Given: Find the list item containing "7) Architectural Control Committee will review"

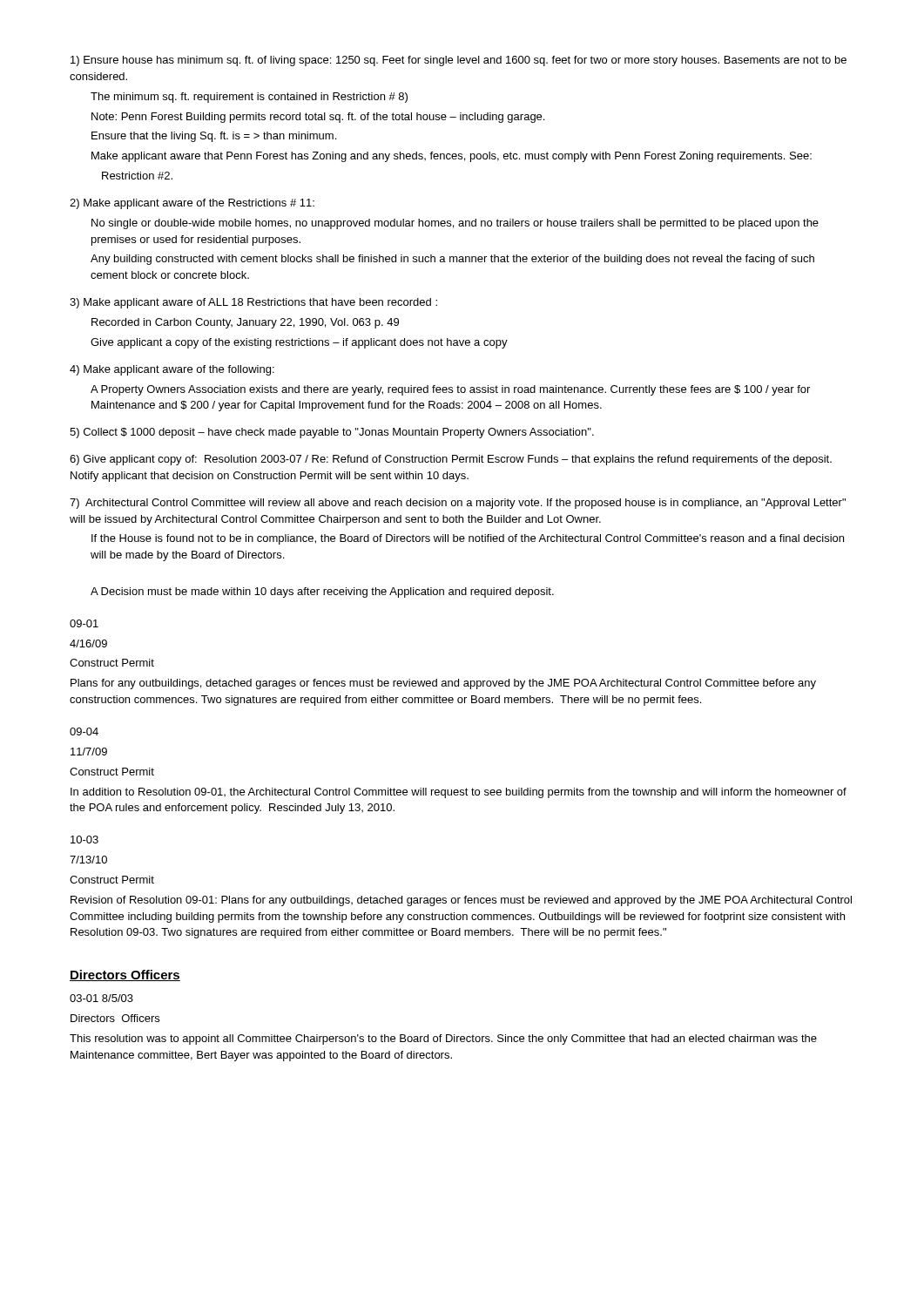Looking at the screenshot, I should 462,547.
